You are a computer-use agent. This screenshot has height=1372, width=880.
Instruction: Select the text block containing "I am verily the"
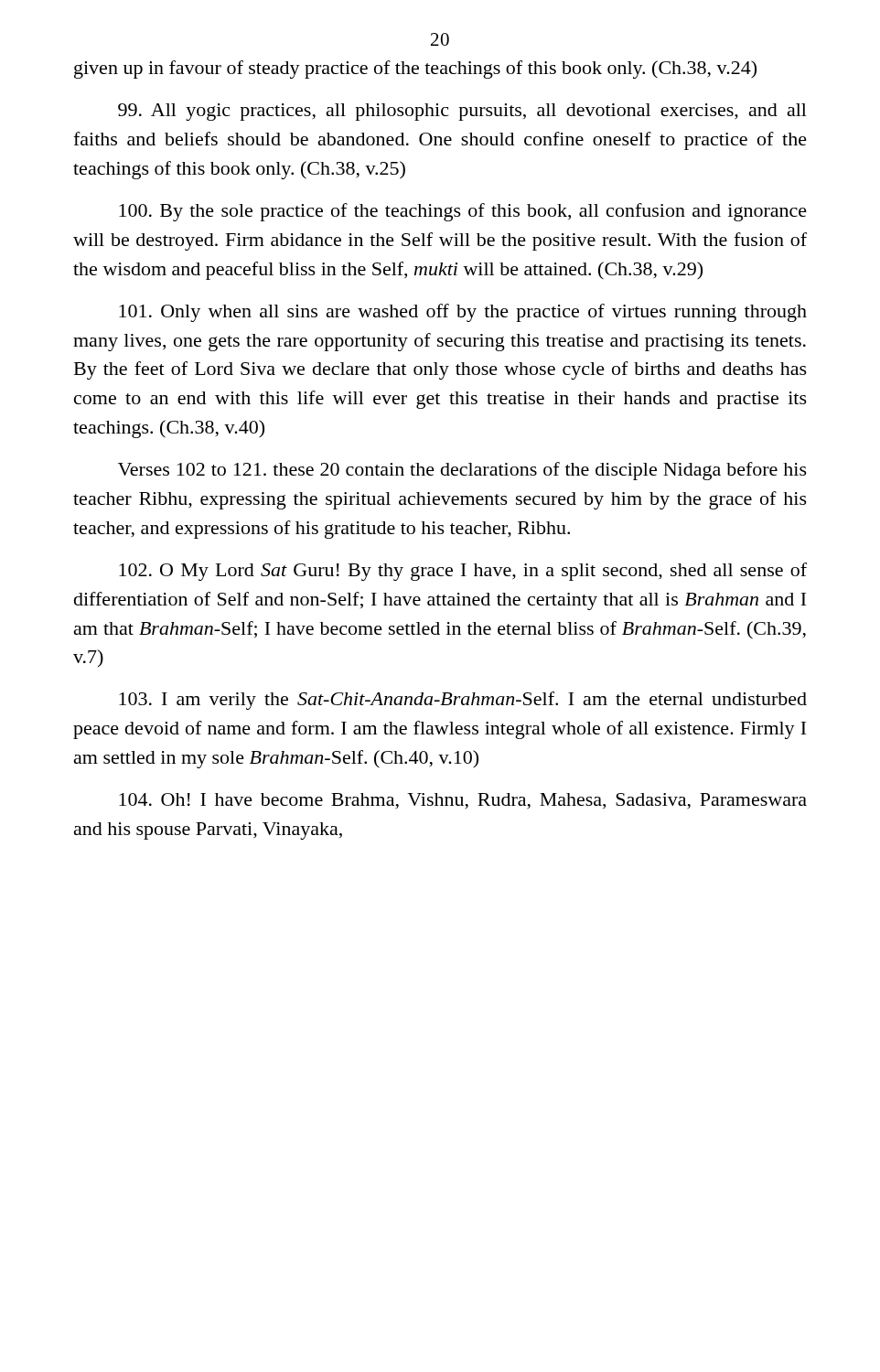tap(440, 728)
